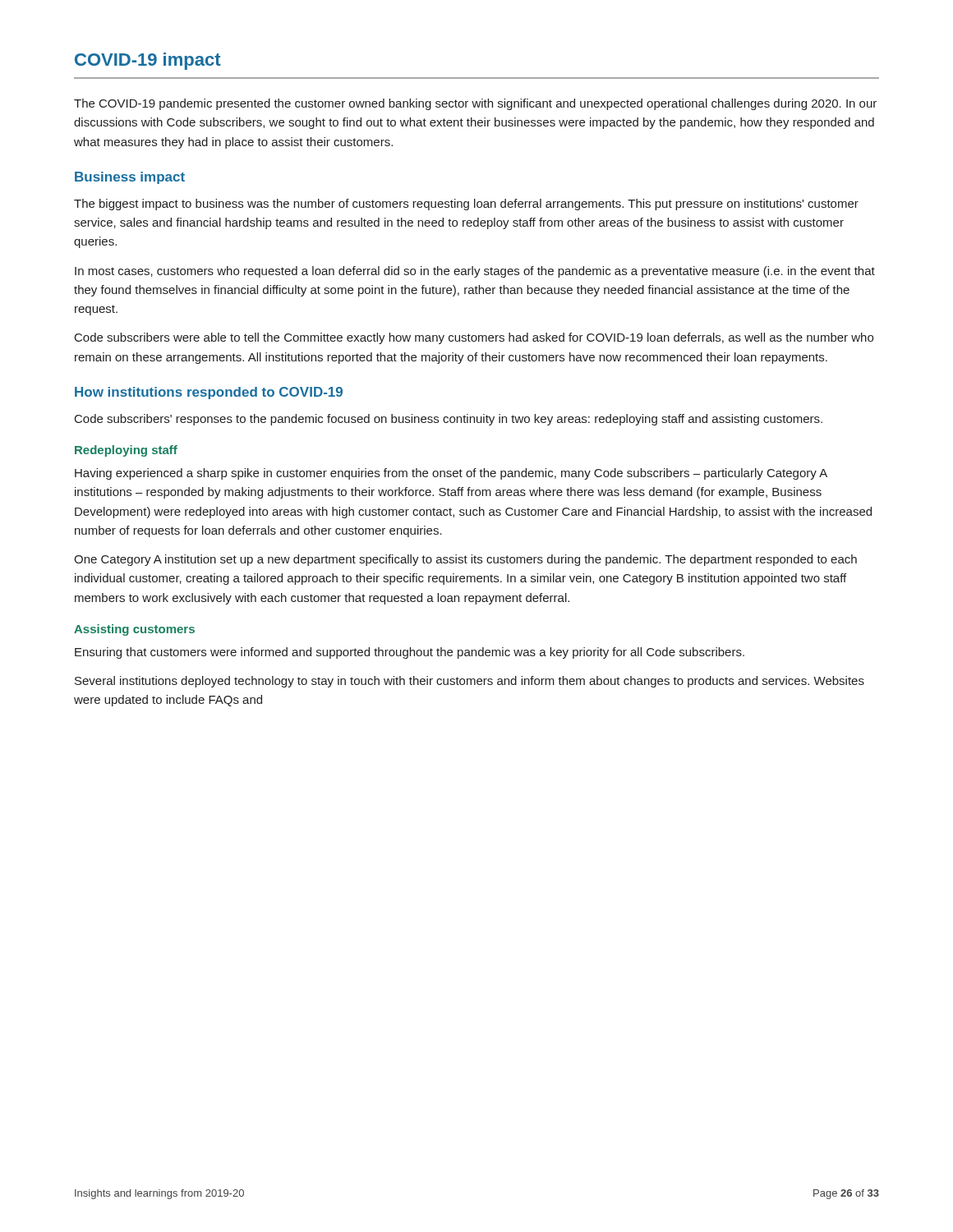Find the section header with the text "Assisting customers"
The width and height of the screenshot is (953, 1232).
[x=135, y=629]
